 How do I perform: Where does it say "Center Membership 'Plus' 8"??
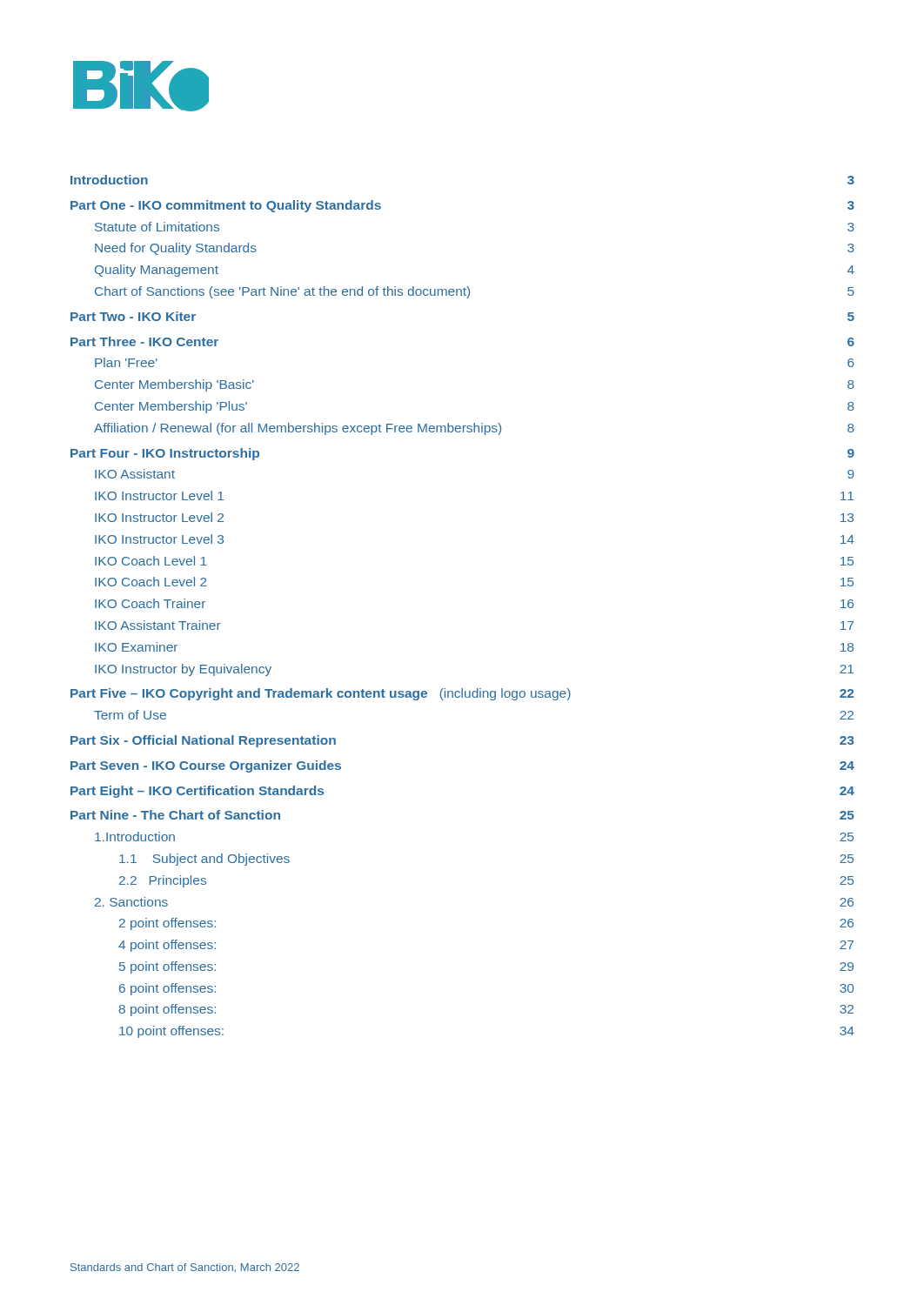coord(170,407)
